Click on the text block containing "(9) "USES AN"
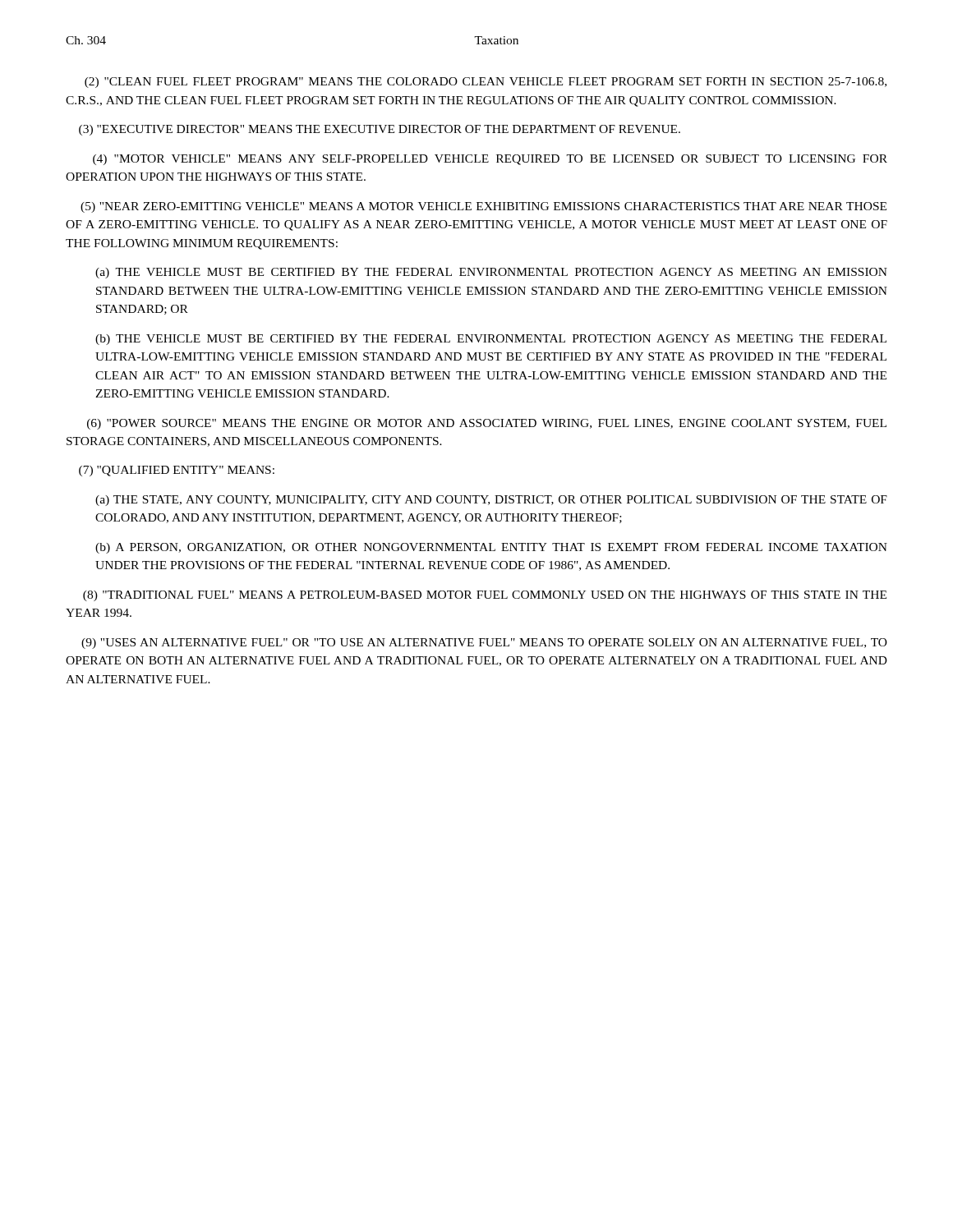The height and width of the screenshot is (1232, 953). click(x=476, y=660)
